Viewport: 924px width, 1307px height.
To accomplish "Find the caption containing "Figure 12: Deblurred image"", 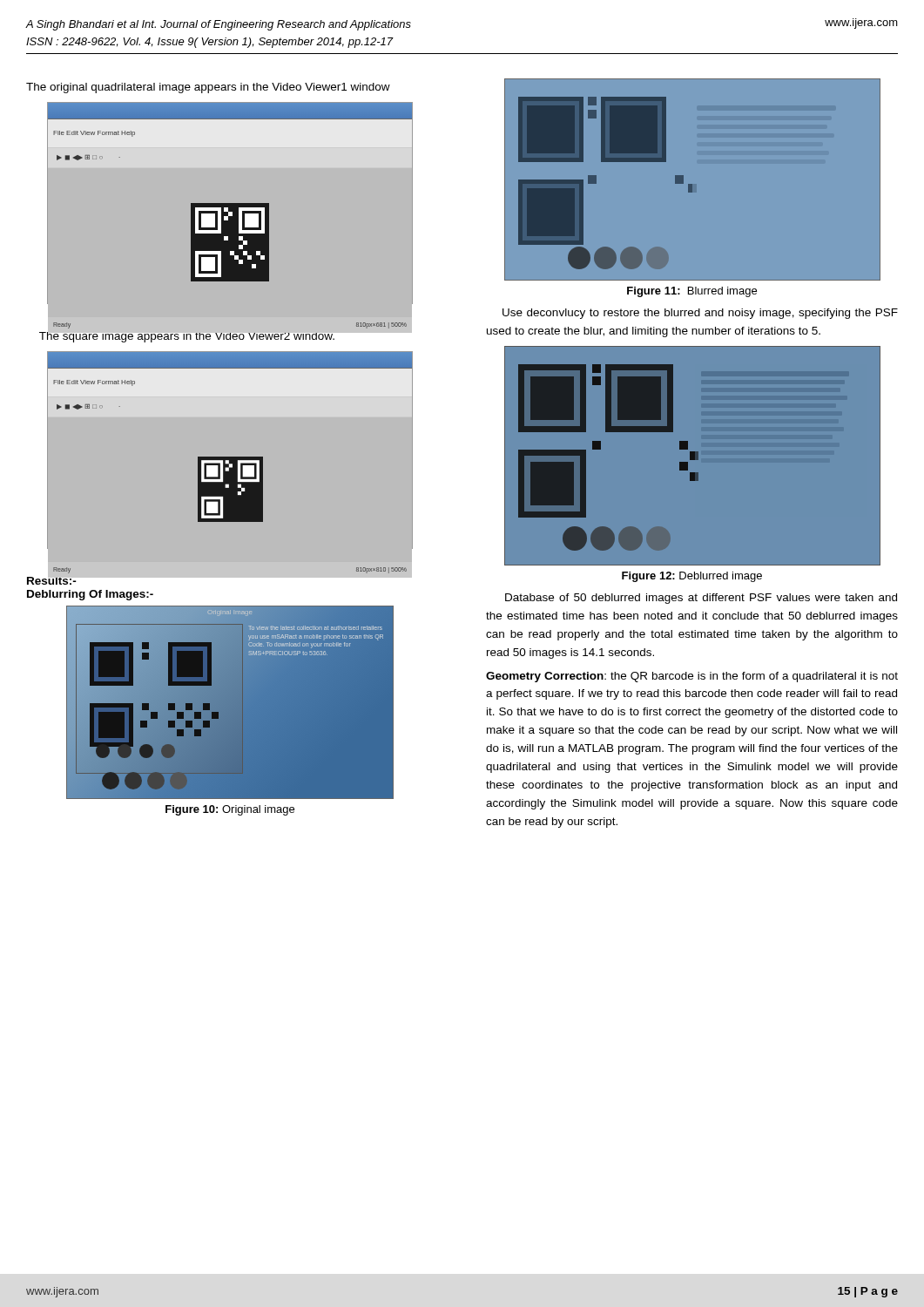I will (692, 575).
